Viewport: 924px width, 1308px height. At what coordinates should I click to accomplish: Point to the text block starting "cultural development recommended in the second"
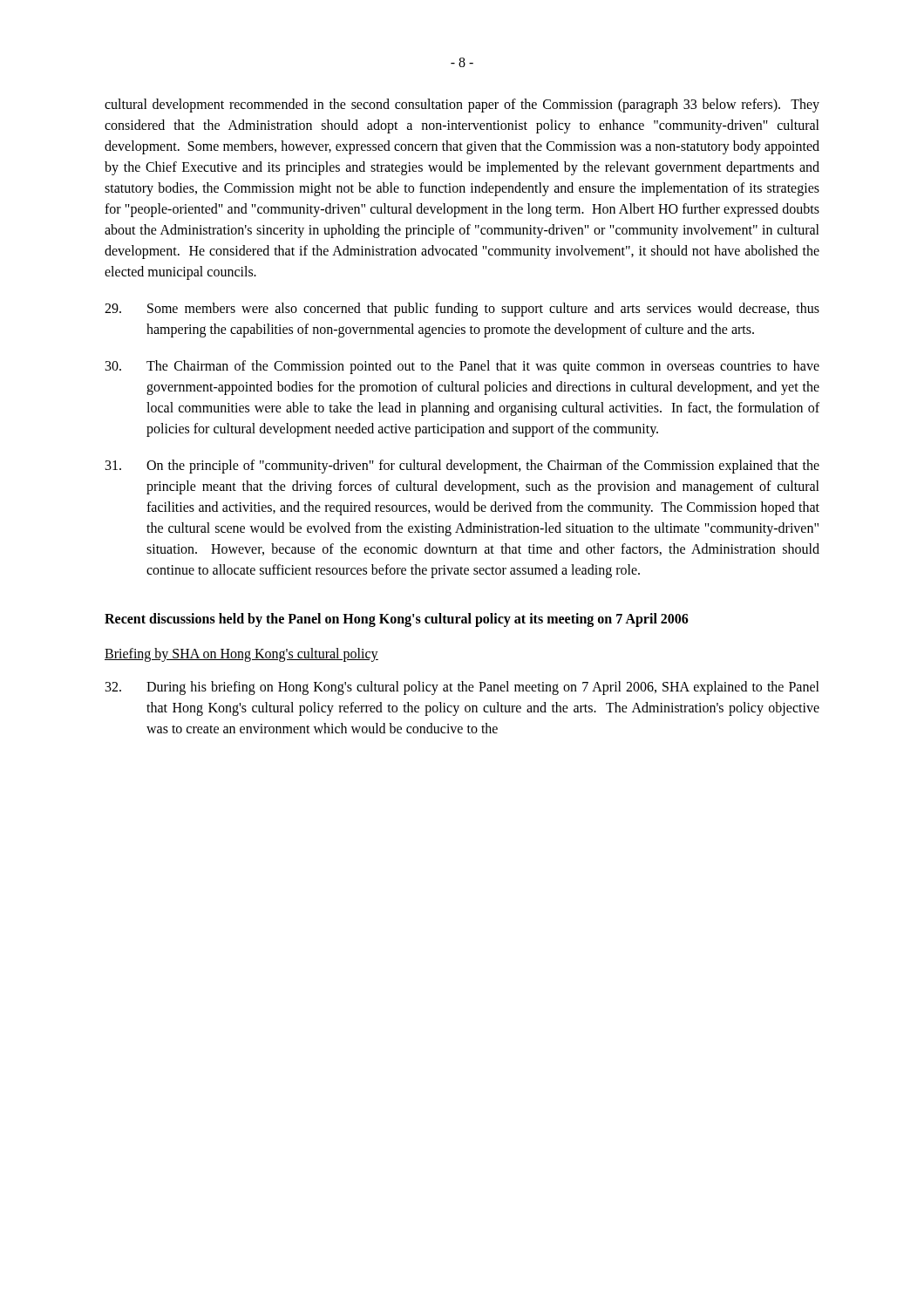[462, 188]
